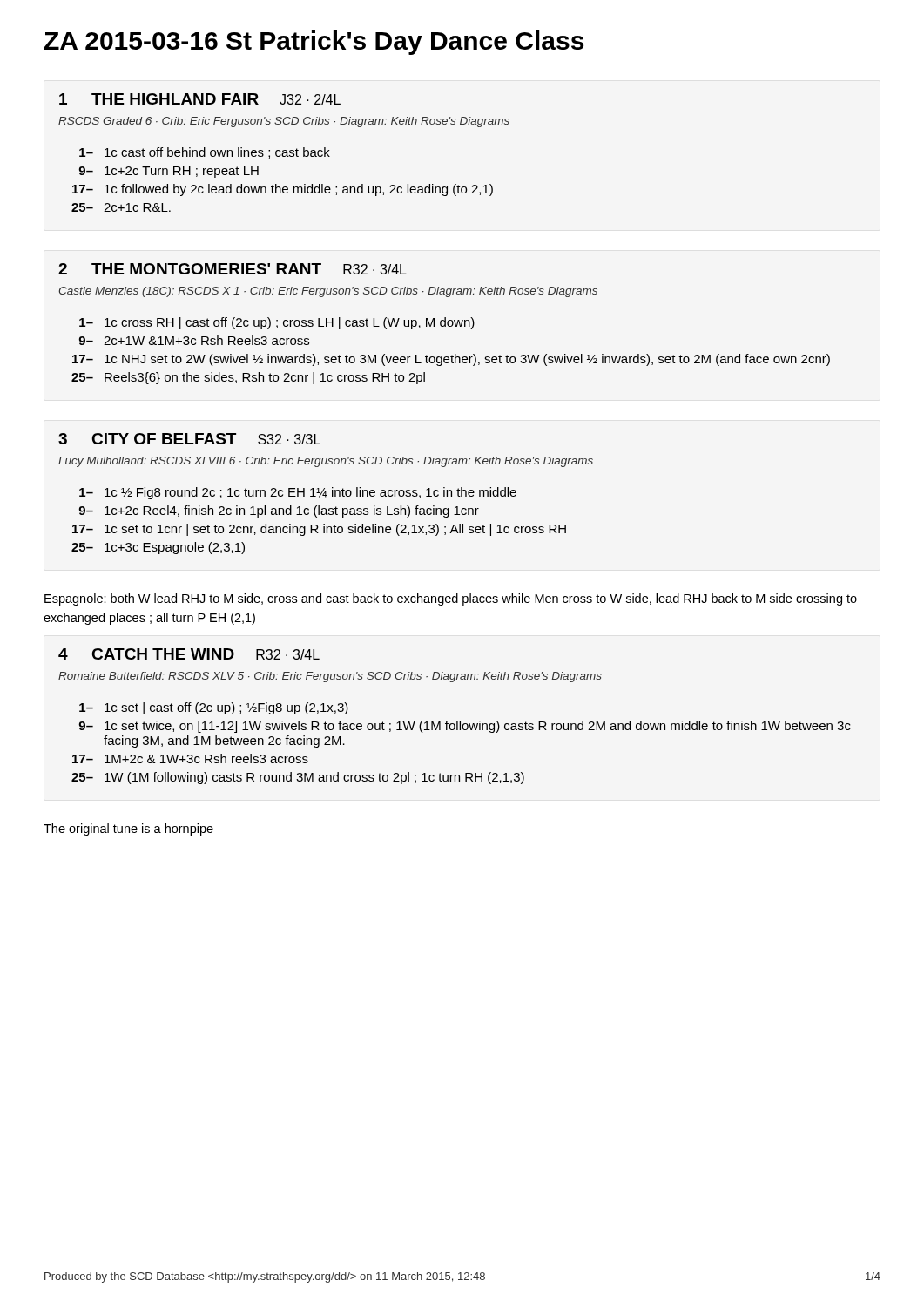Click the passage that begins "Castle Menzies (18C): RSCDS X 1 ·"
The height and width of the screenshot is (1307, 924).
tap(328, 291)
